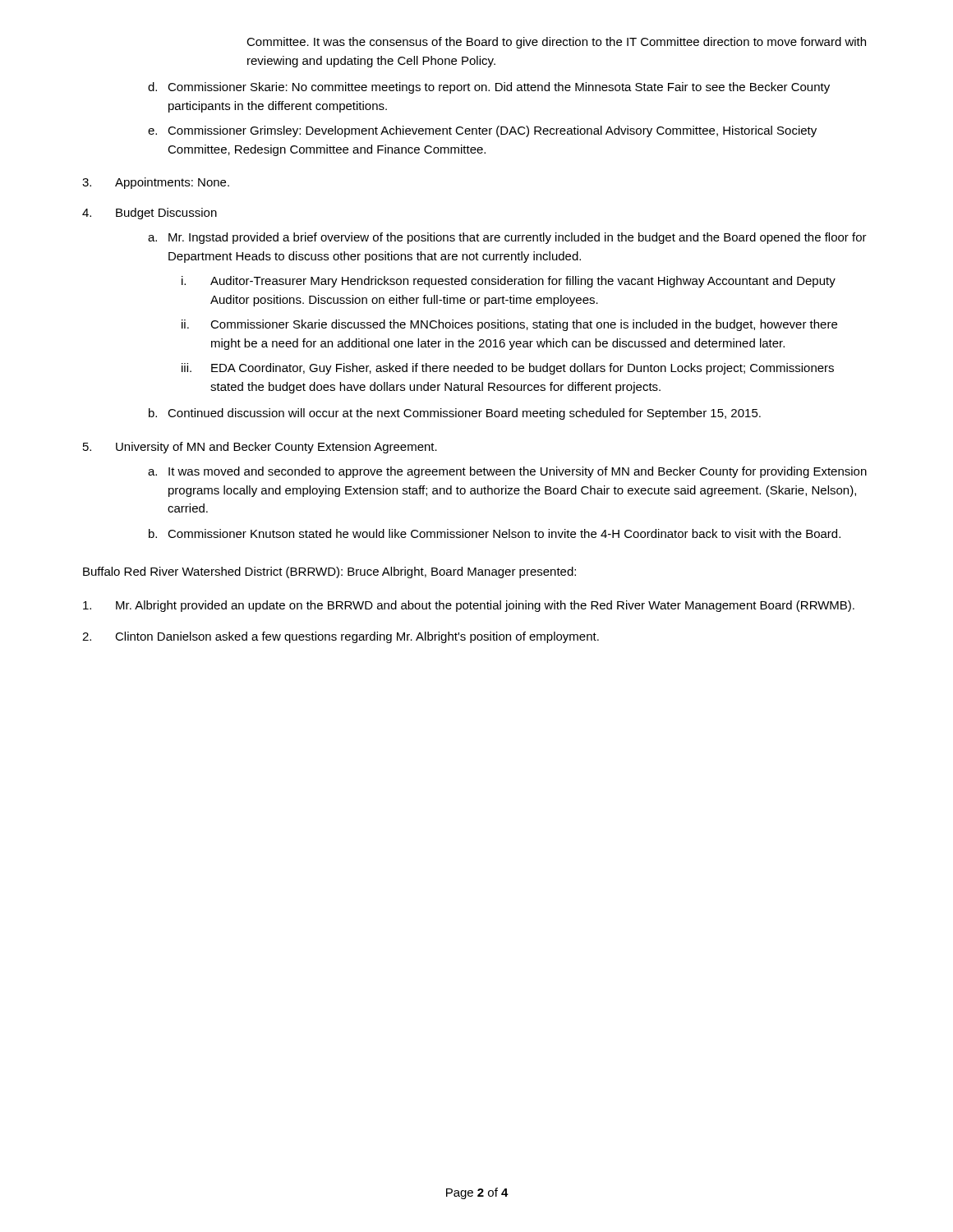This screenshot has width=953, height=1232.
Task: Navigate to the passage starting "Mr. Albright provided an update on the BRRWD"
Action: tap(469, 605)
